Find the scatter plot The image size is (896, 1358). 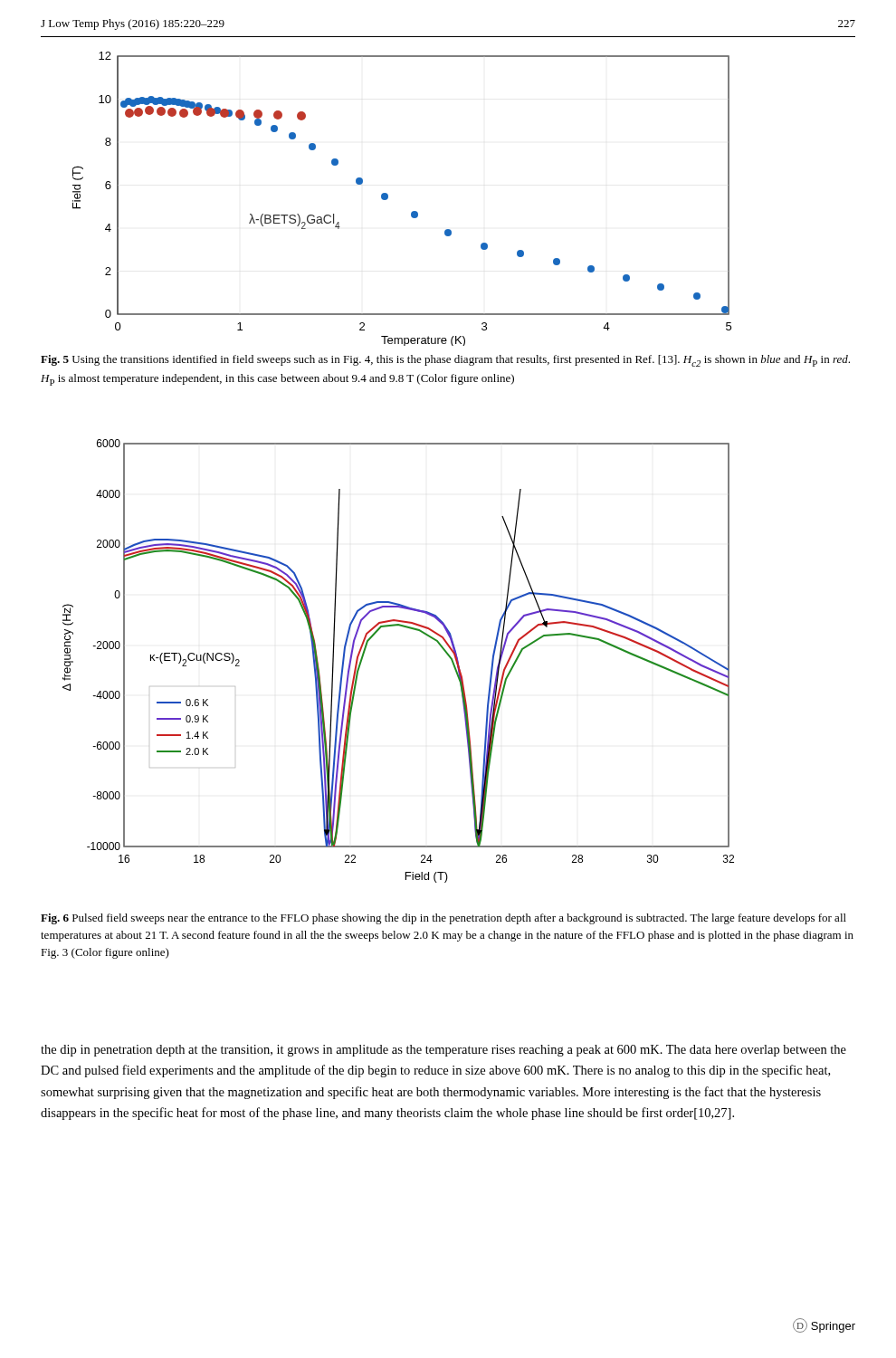[412, 197]
